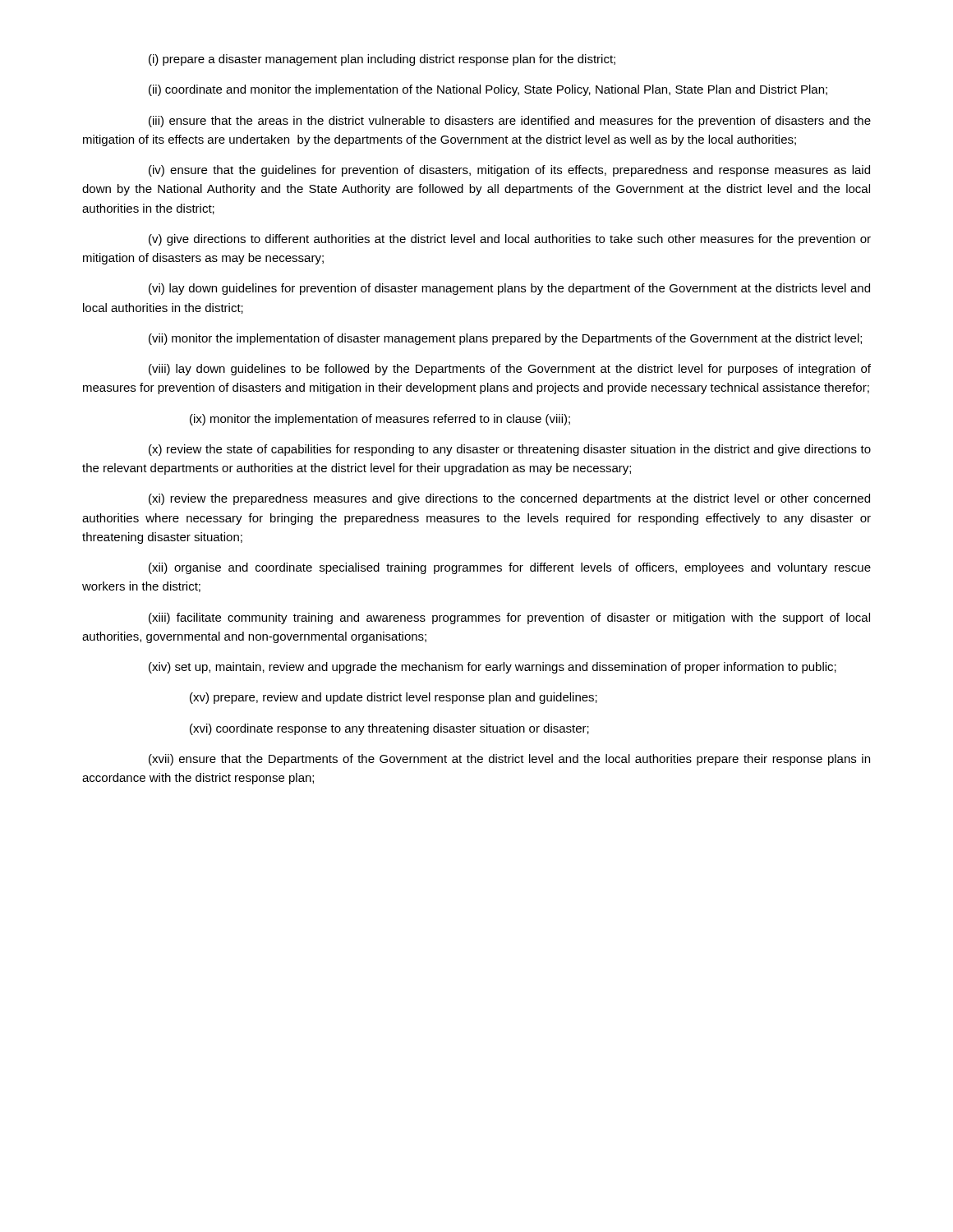The width and height of the screenshot is (953, 1232).
Task: Where is the passage that starts "(xiv) set up,"?
Action: (x=492, y=667)
